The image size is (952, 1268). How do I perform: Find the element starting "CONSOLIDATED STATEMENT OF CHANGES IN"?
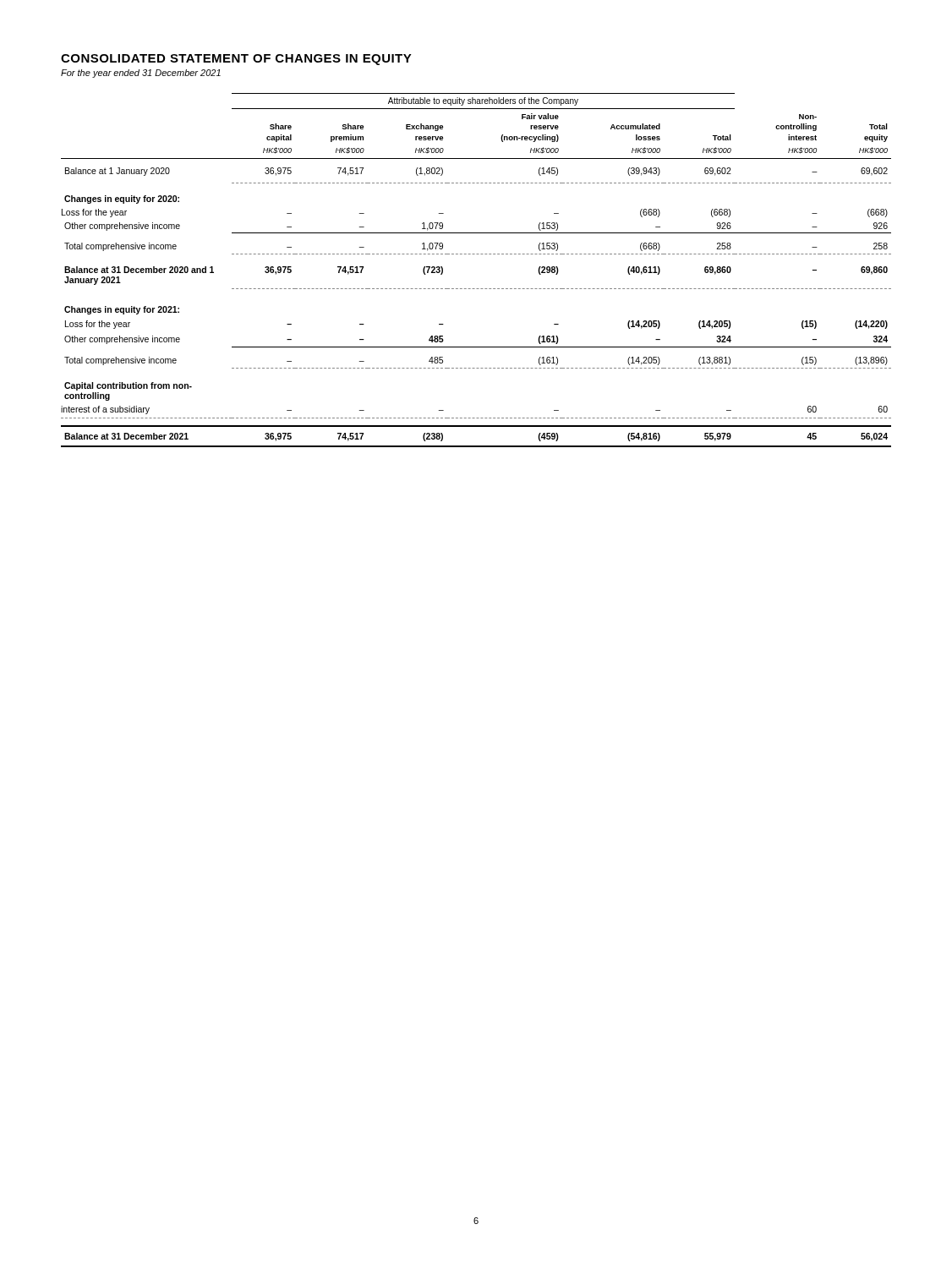click(236, 58)
